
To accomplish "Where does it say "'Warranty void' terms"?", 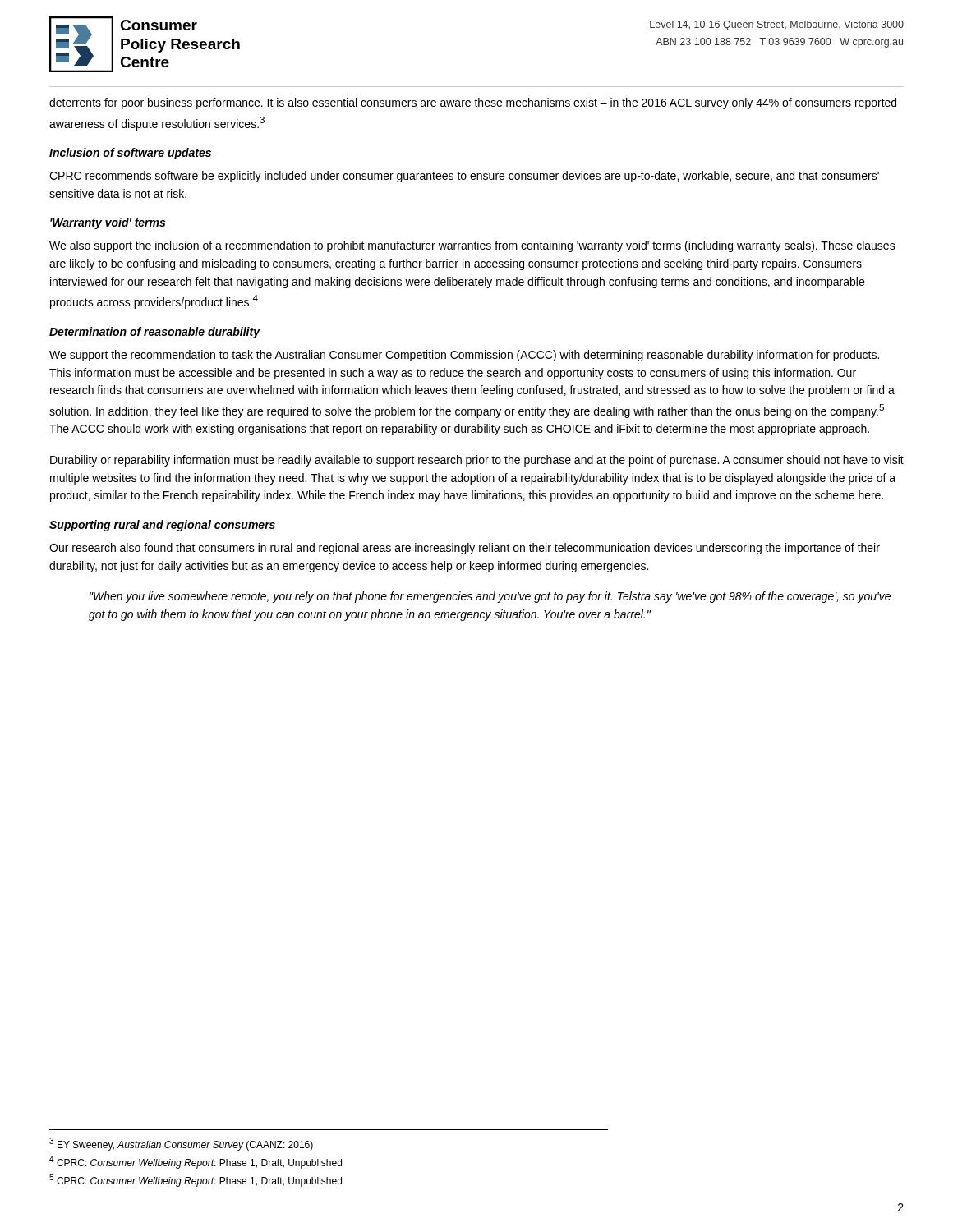I will tap(107, 223).
